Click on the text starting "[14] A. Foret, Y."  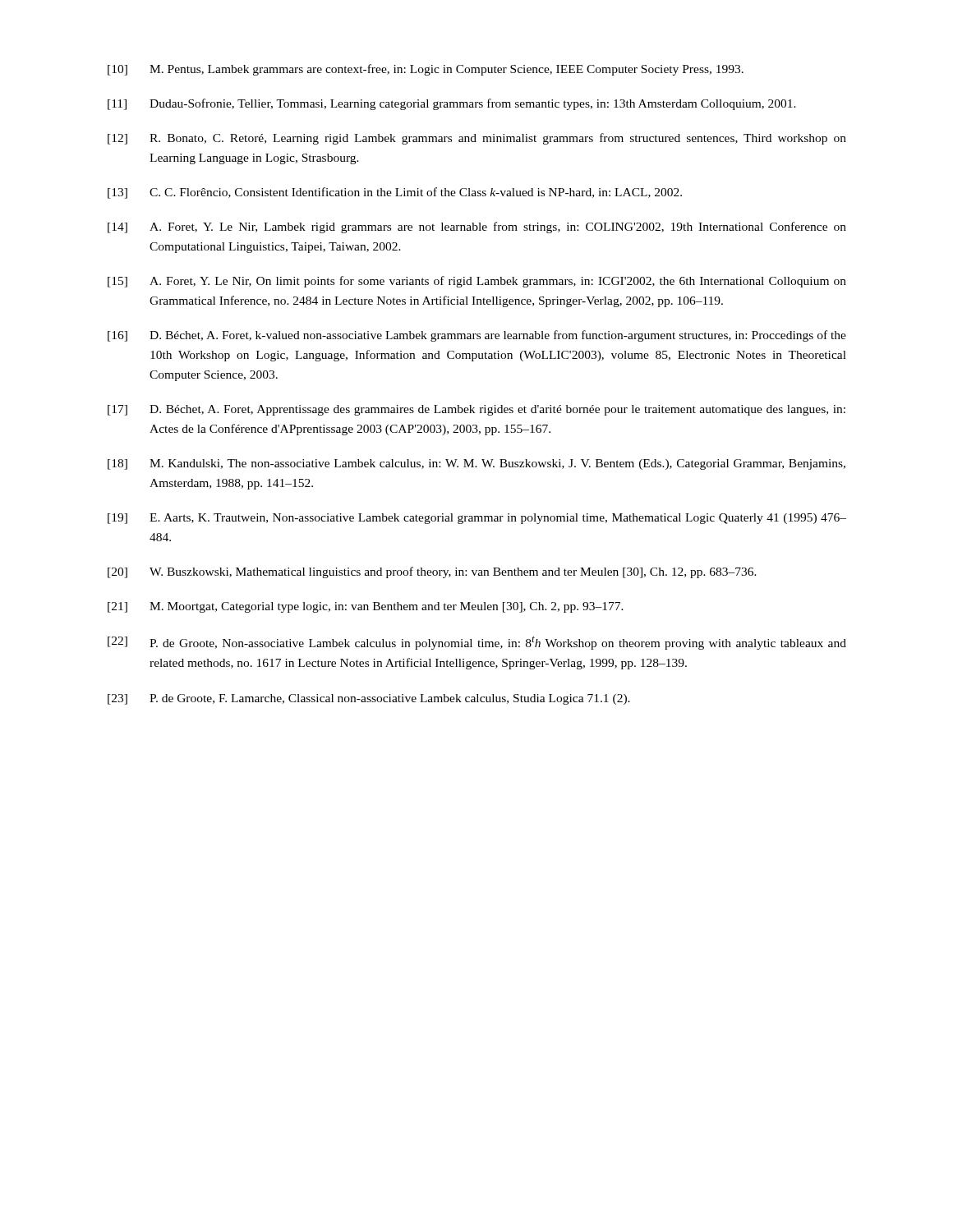tap(476, 237)
